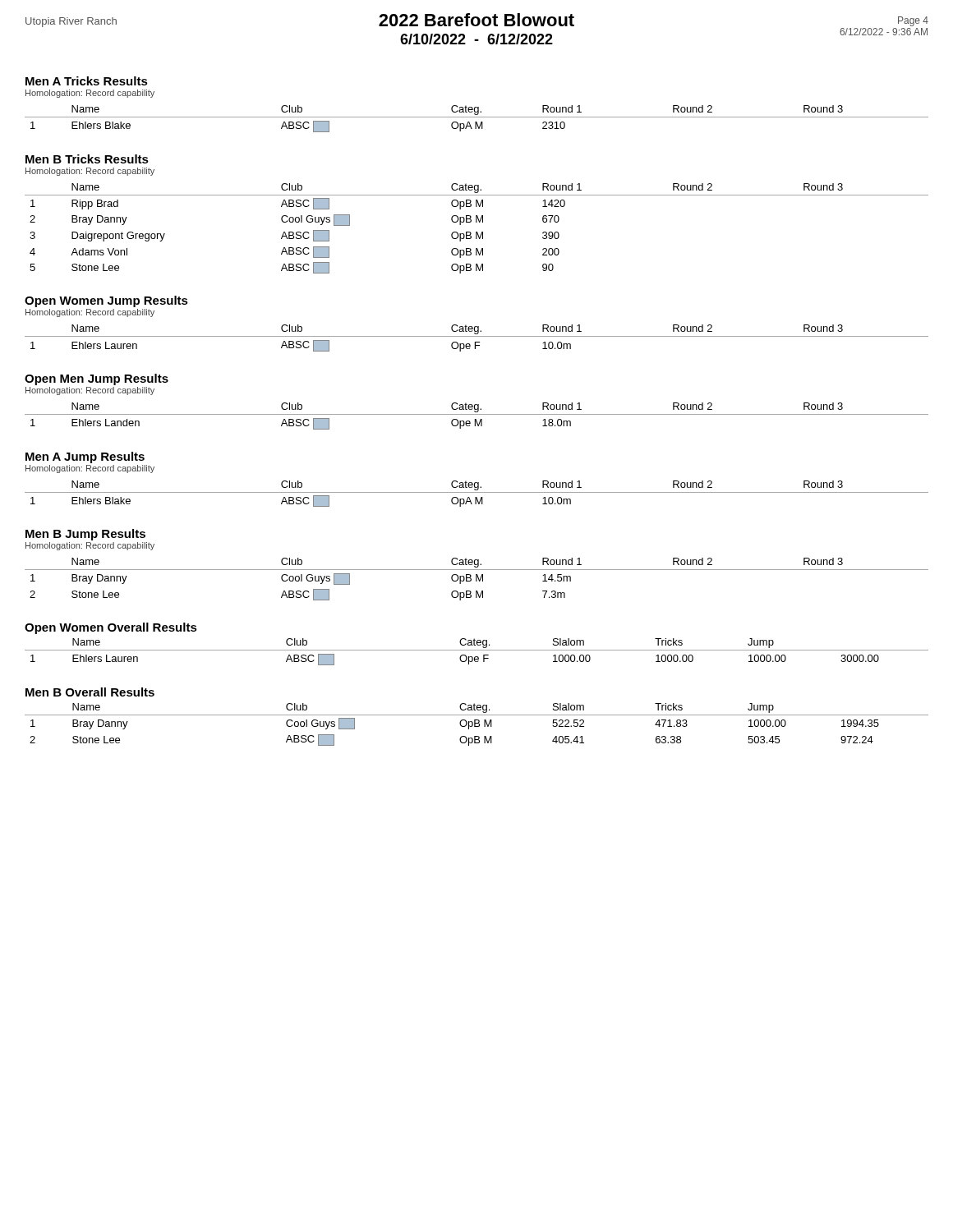Find "Open Men Jump Results" on this page
The width and height of the screenshot is (953, 1232).
click(x=97, y=378)
